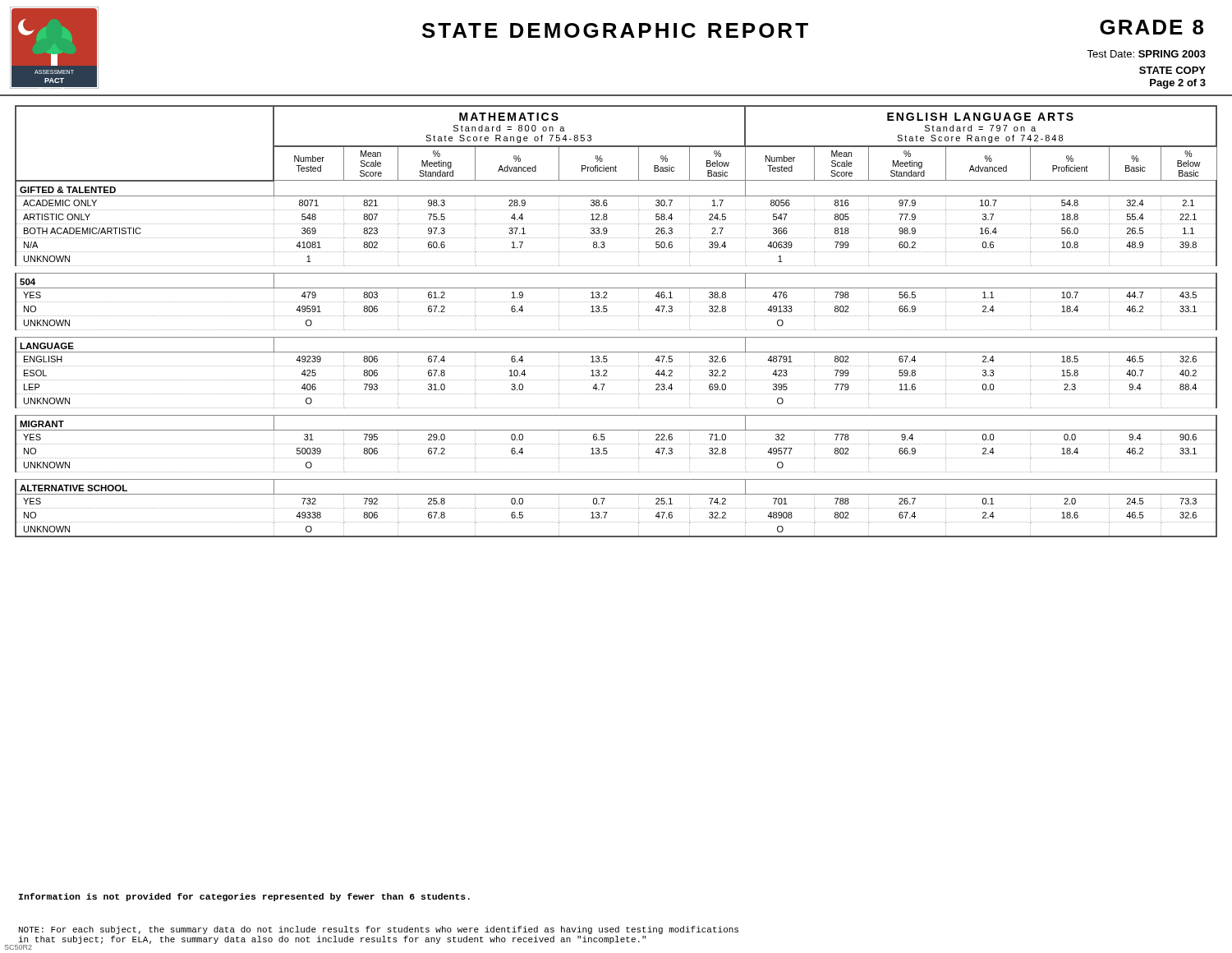Locate the footnote with the text "NOTE: For each"

pos(379,935)
